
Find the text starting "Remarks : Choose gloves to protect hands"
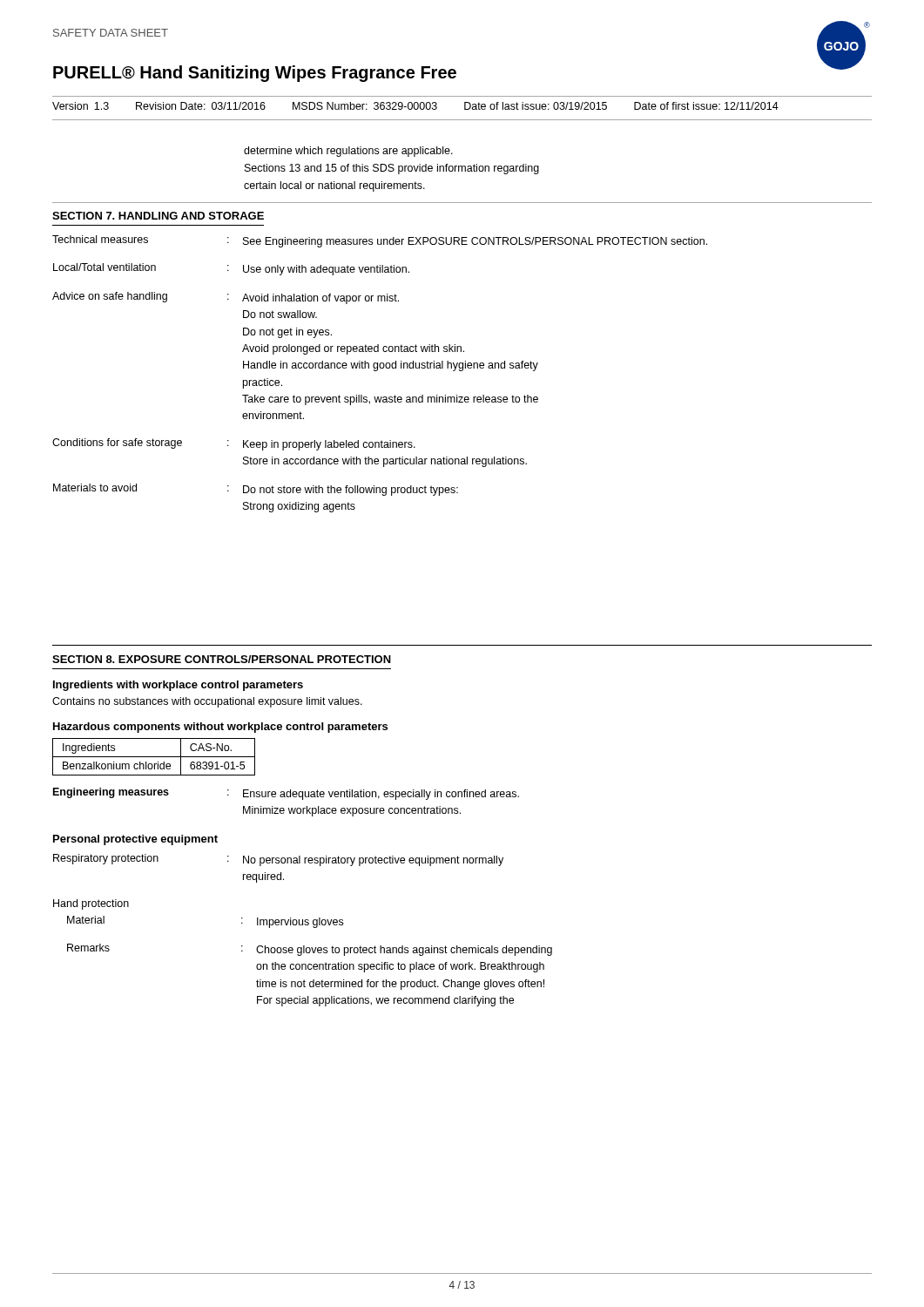click(x=462, y=976)
